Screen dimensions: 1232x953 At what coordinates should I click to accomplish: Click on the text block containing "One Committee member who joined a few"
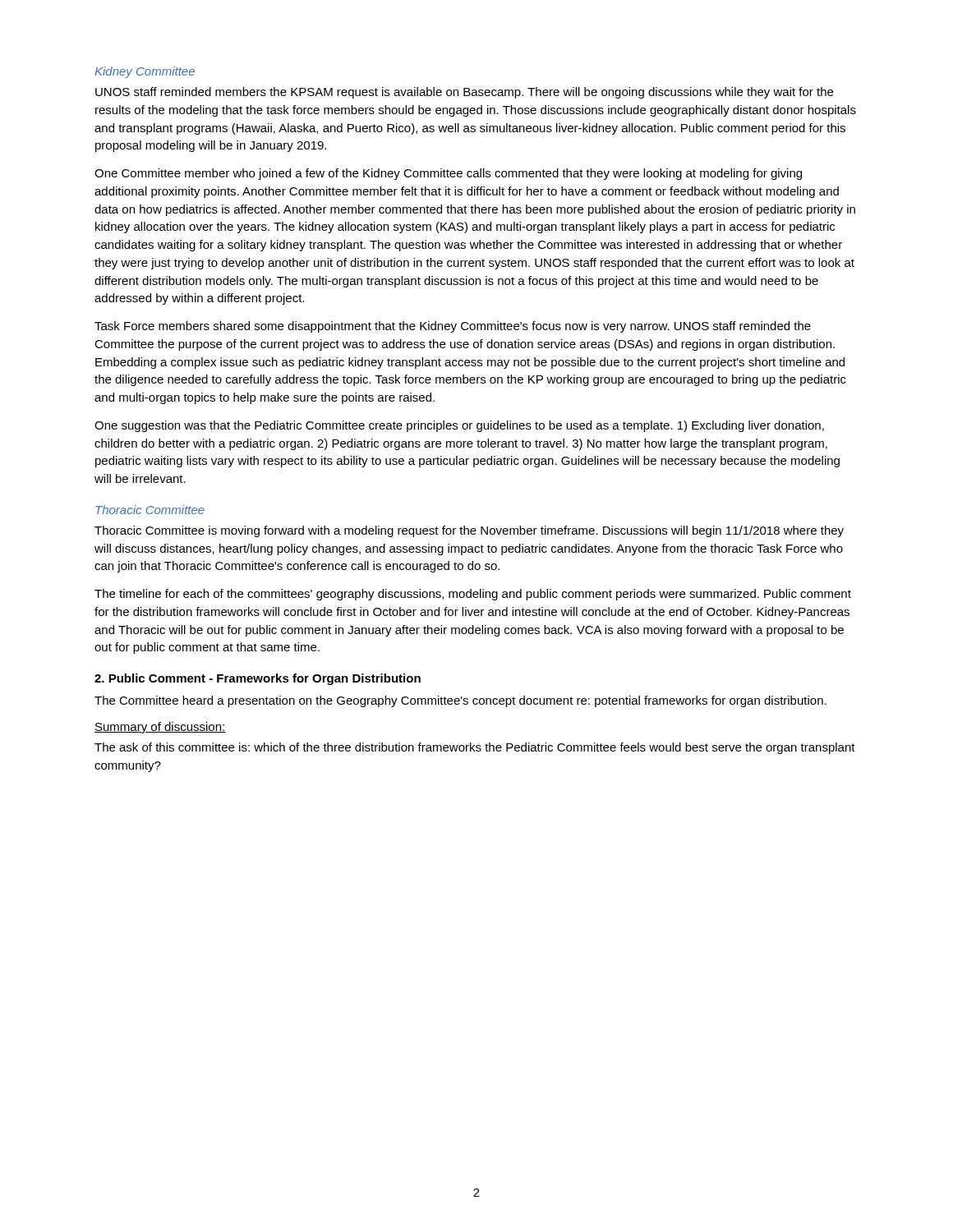point(475,235)
